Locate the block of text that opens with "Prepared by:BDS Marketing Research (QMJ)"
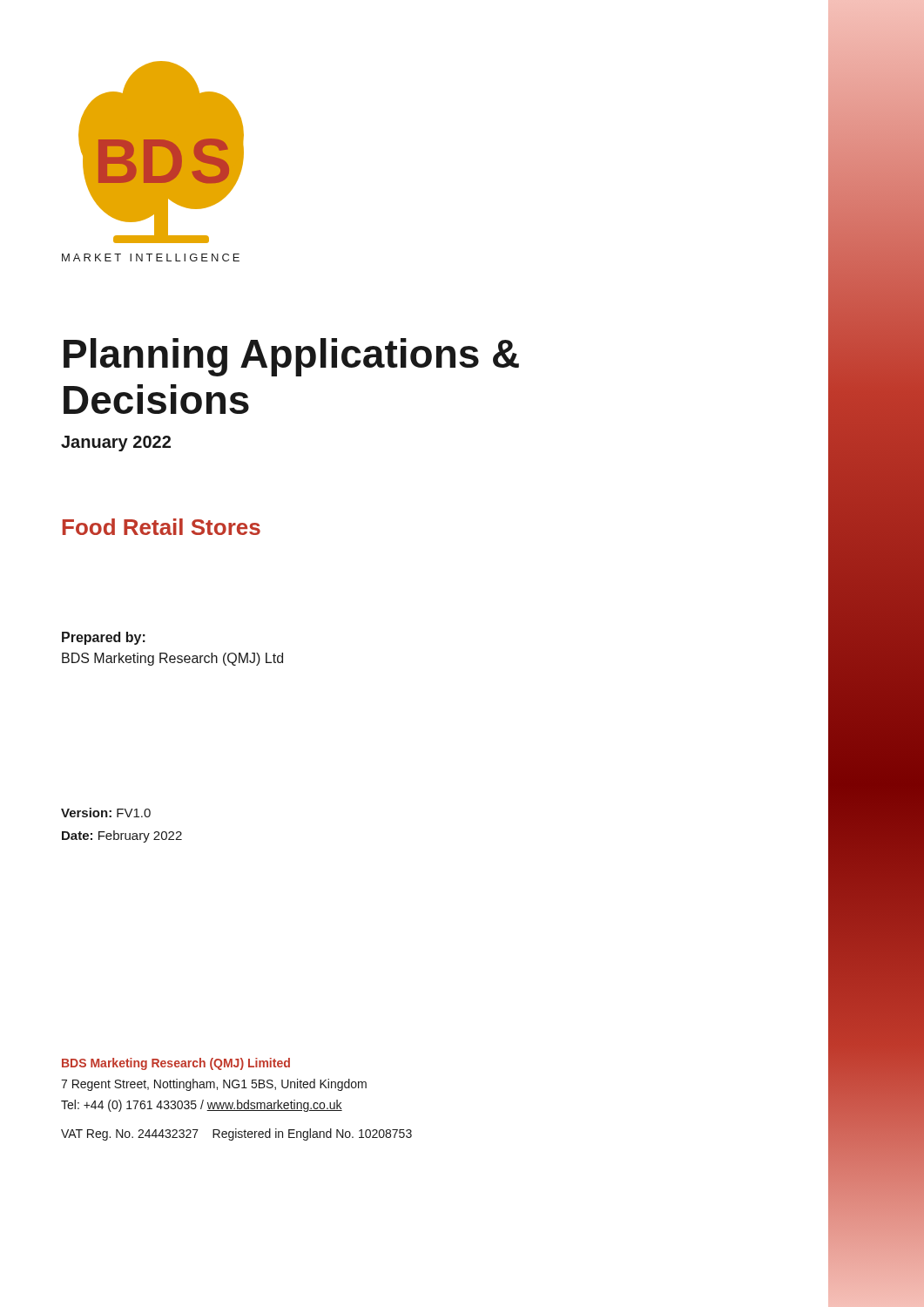 [x=279, y=648]
